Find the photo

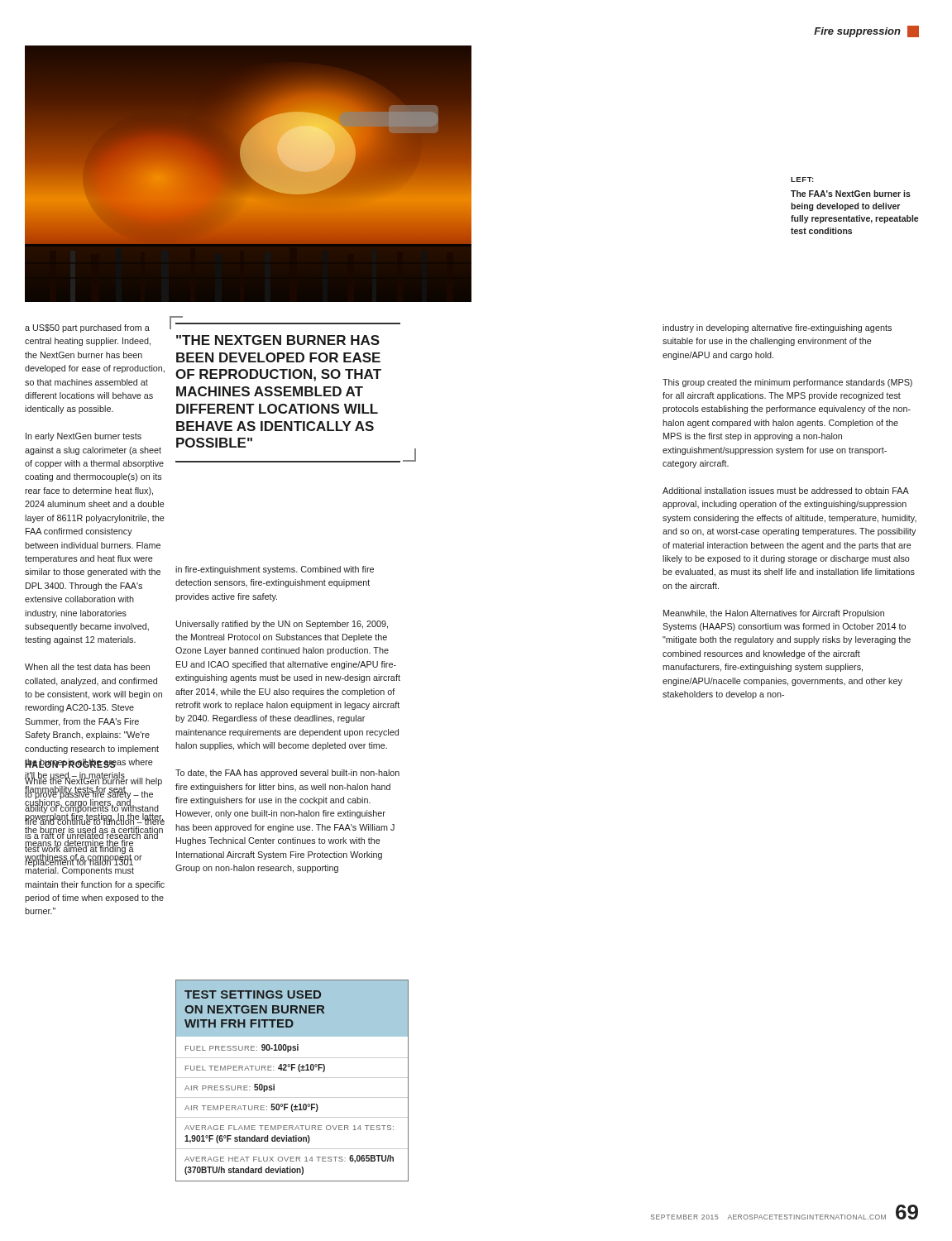(248, 174)
